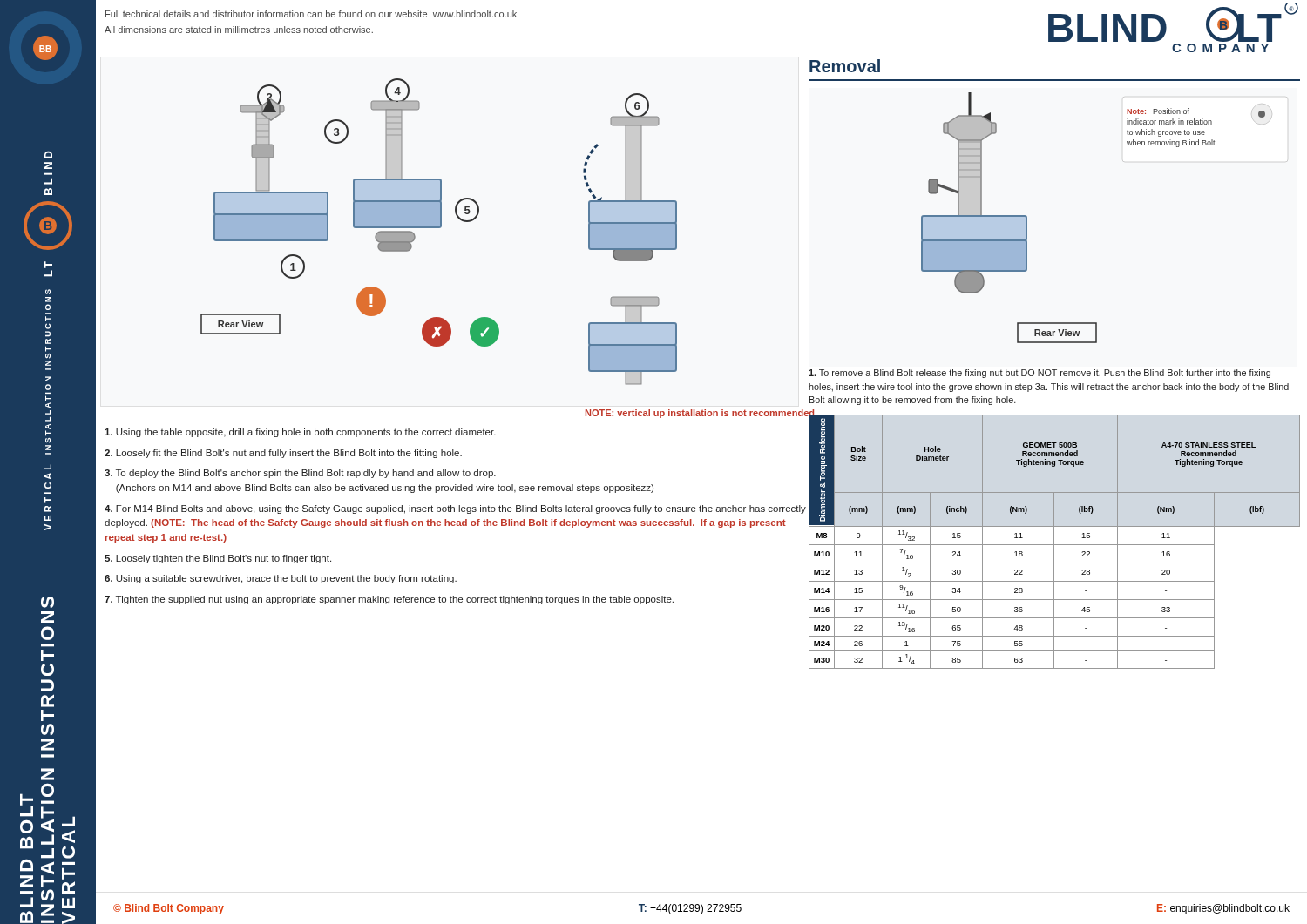Navigate to the text block starting "Using the table opposite, drill a fixing hole"
The height and width of the screenshot is (924, 1307).
pyautogui.click(x=300, y=432)
